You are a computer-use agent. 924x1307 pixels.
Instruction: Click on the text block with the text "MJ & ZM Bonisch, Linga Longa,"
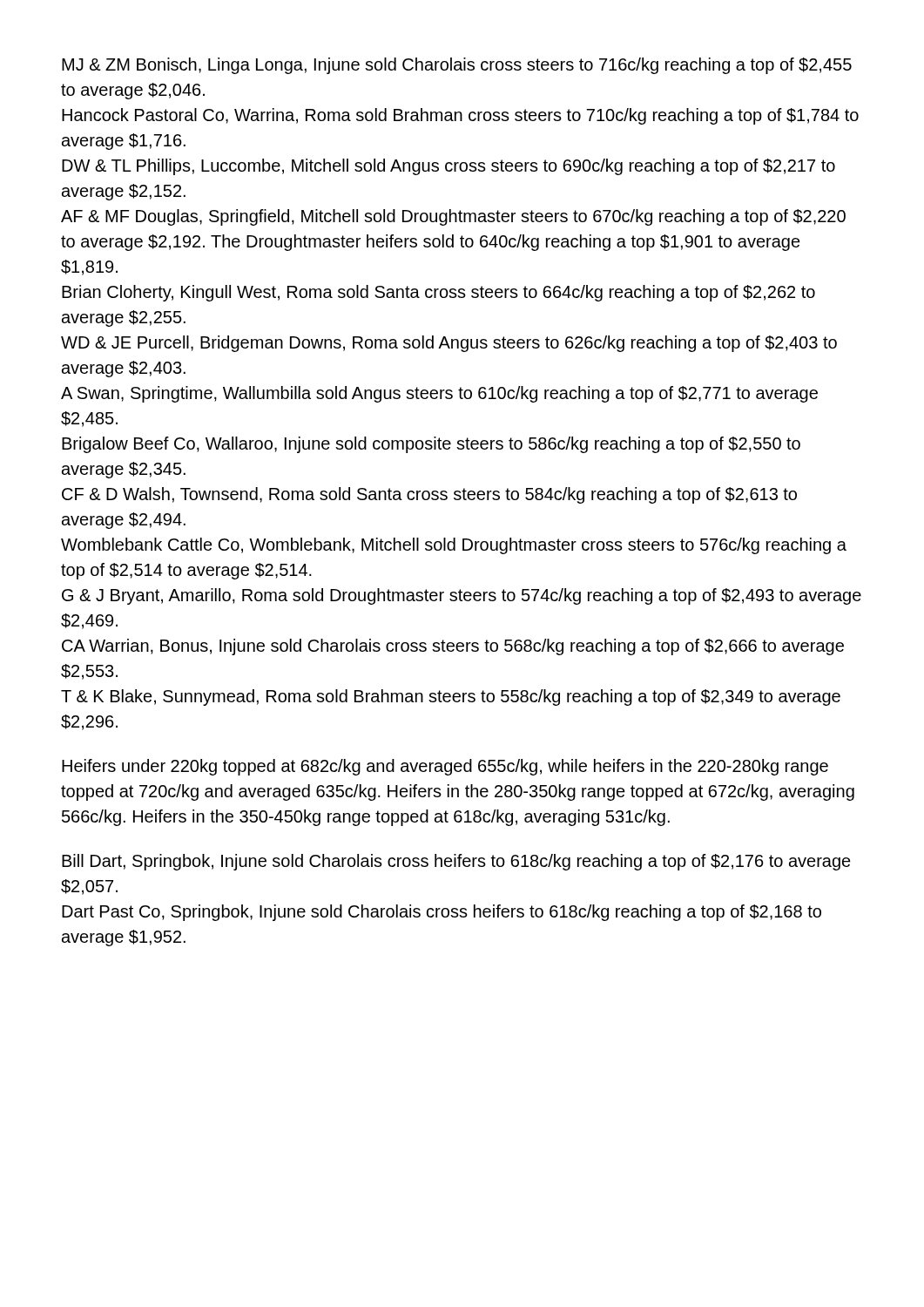457,77
